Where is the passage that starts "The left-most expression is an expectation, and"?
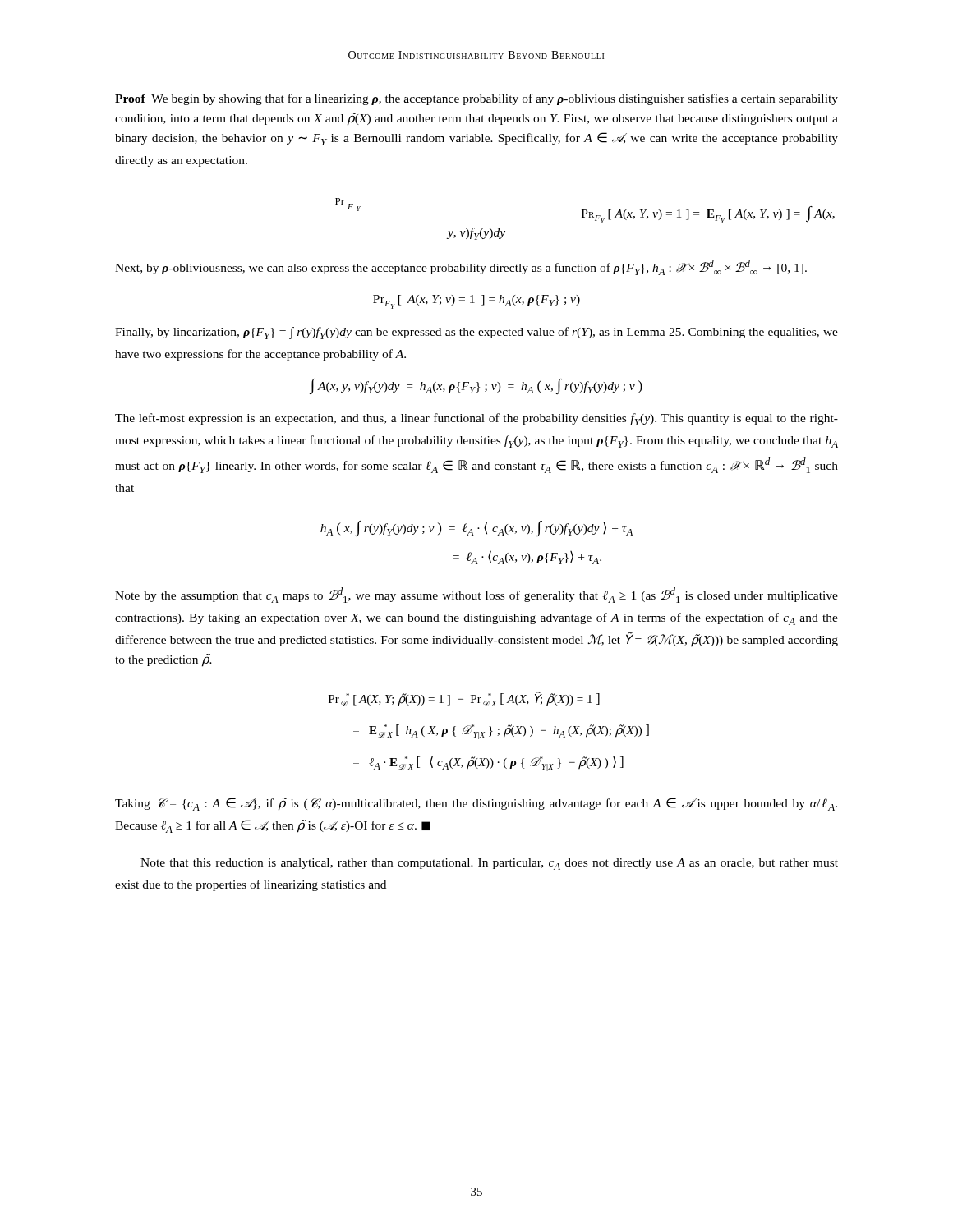The width and height of the screenshot is (953, 1232). 476,453
